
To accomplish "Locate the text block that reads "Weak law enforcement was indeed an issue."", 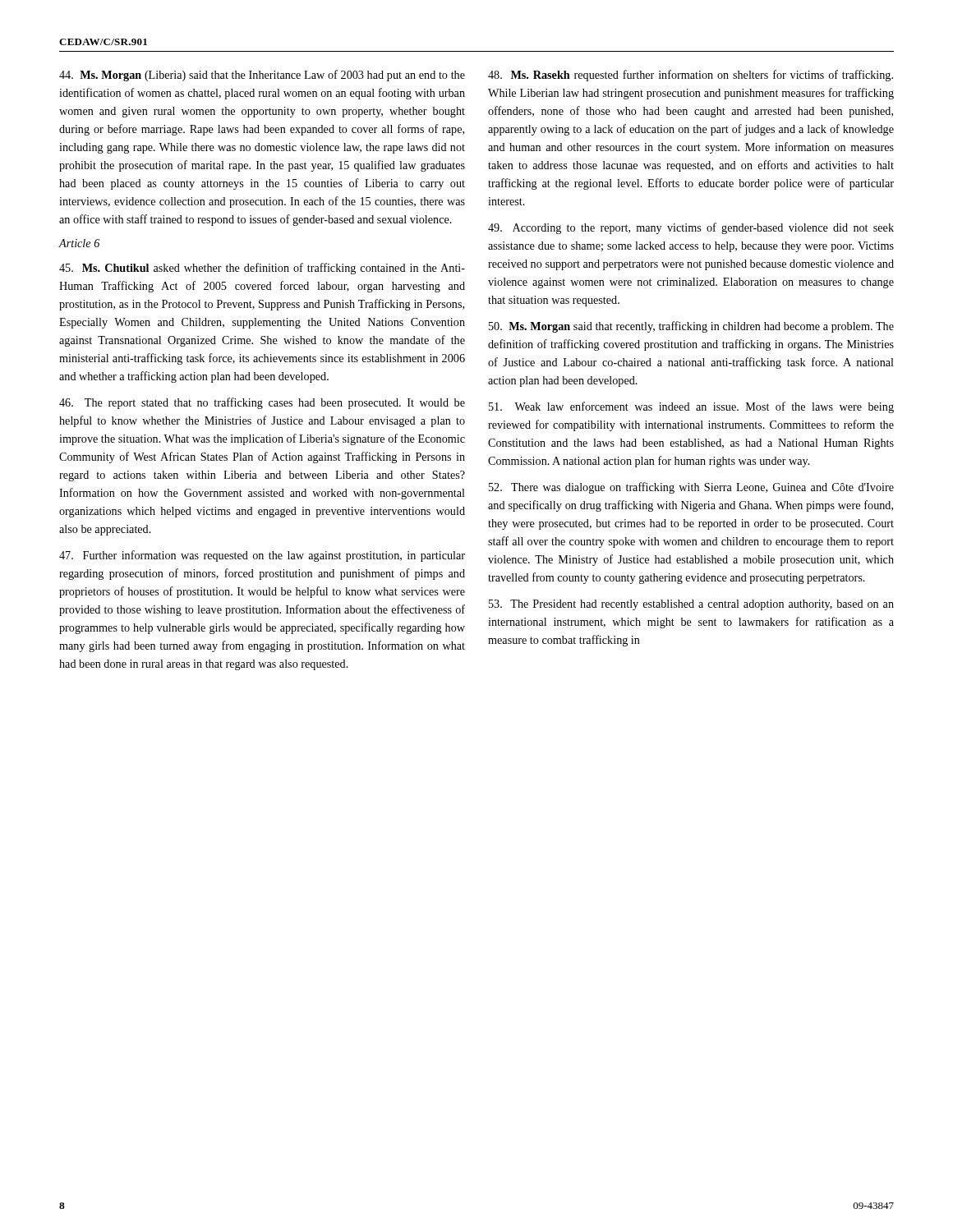I will coord(691,434).
